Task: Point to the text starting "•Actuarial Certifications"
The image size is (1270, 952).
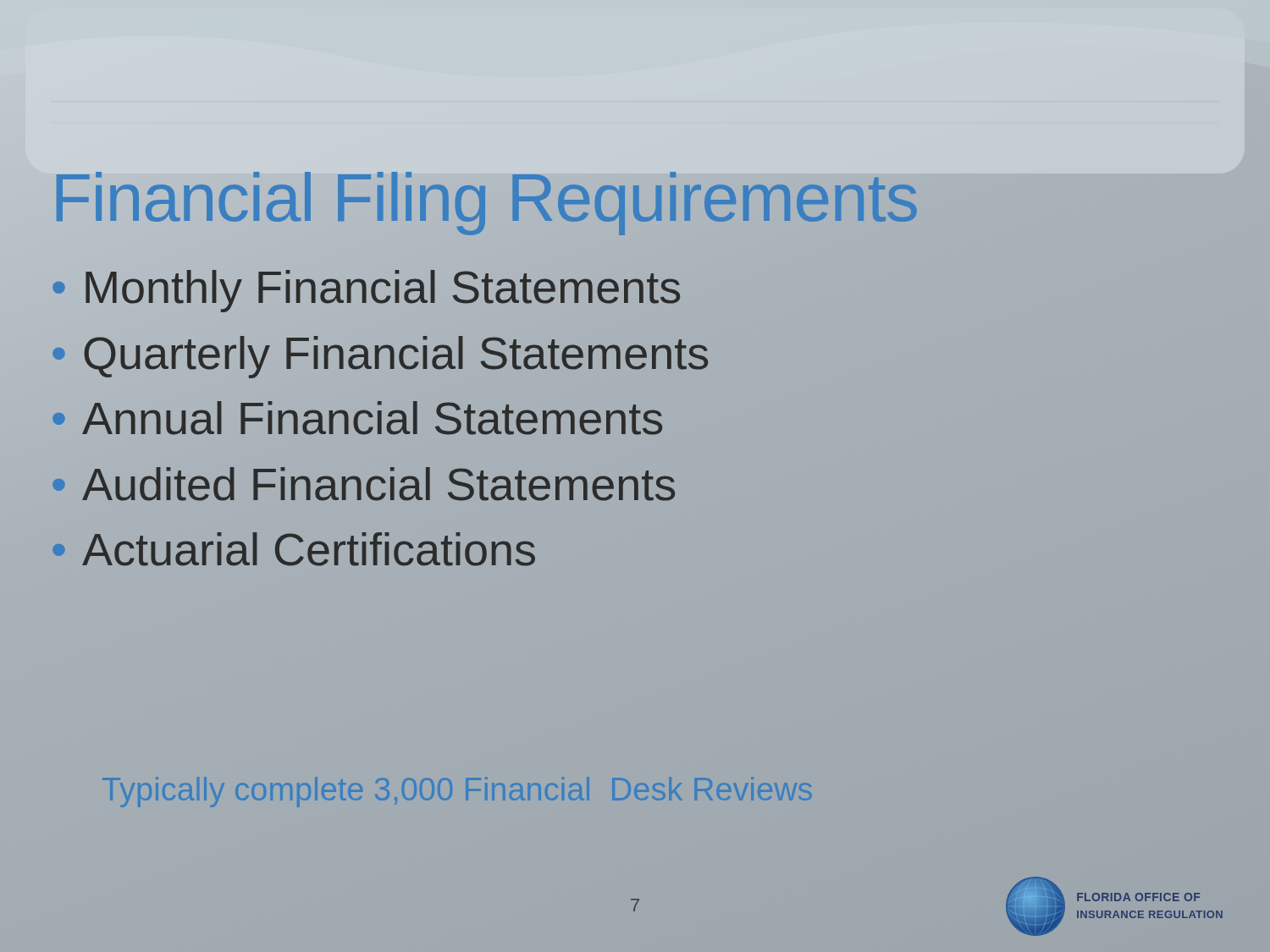Action: click(x=294, y=550)
